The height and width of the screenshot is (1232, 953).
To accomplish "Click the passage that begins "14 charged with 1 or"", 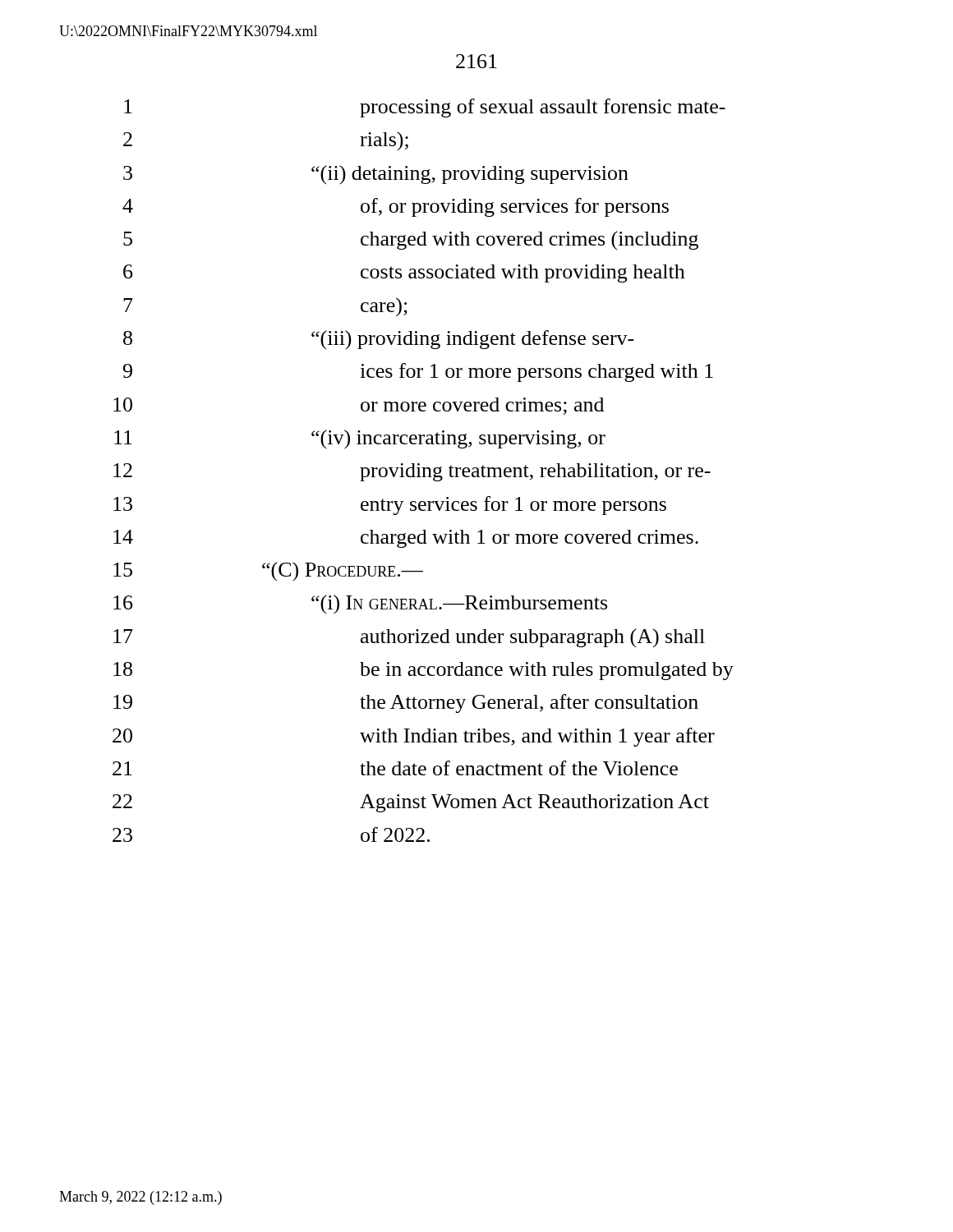I will tap(476, 537).
